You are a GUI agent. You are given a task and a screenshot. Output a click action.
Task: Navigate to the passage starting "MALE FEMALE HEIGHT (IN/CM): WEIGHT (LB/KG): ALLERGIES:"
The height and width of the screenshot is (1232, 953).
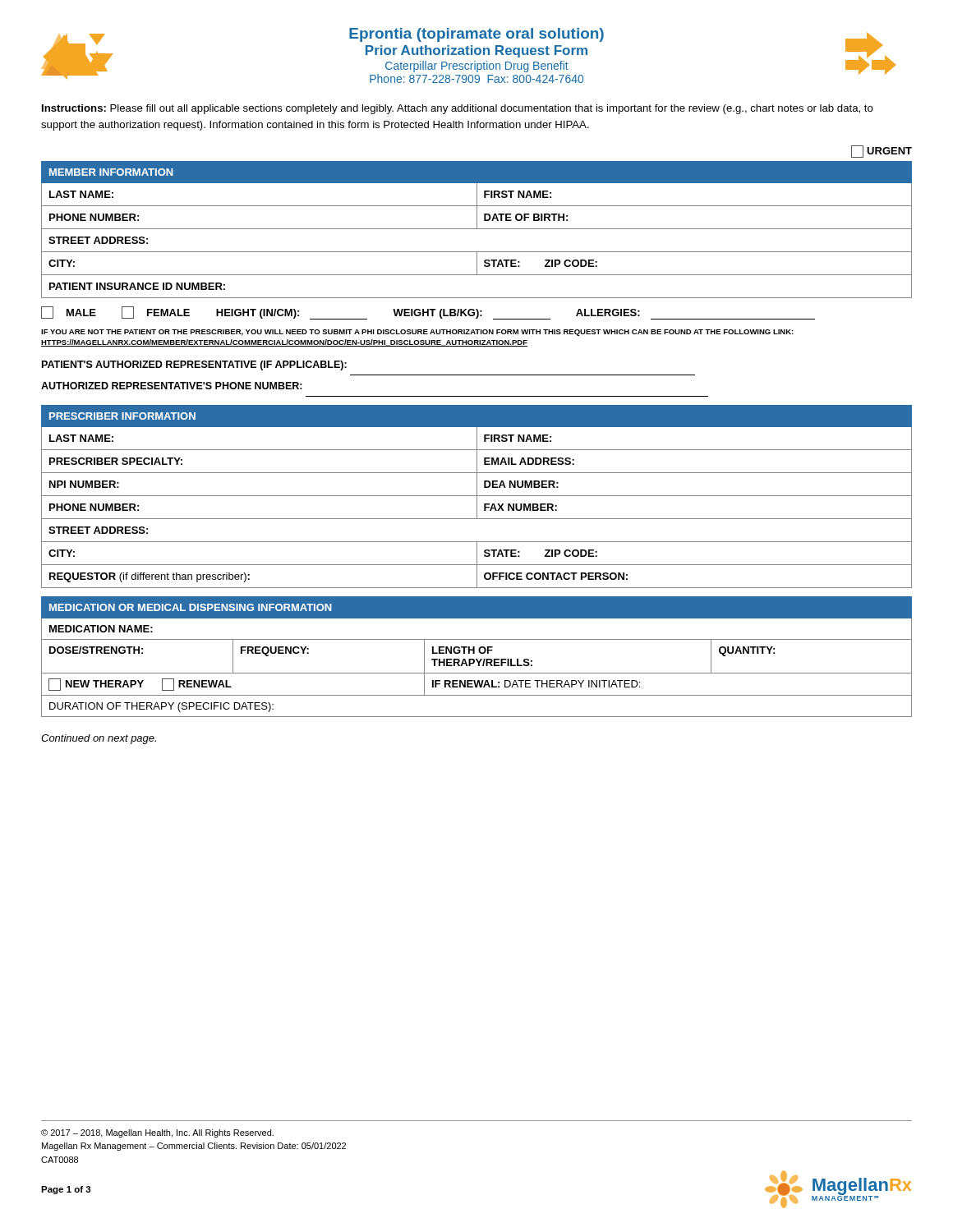pos(428,313)
